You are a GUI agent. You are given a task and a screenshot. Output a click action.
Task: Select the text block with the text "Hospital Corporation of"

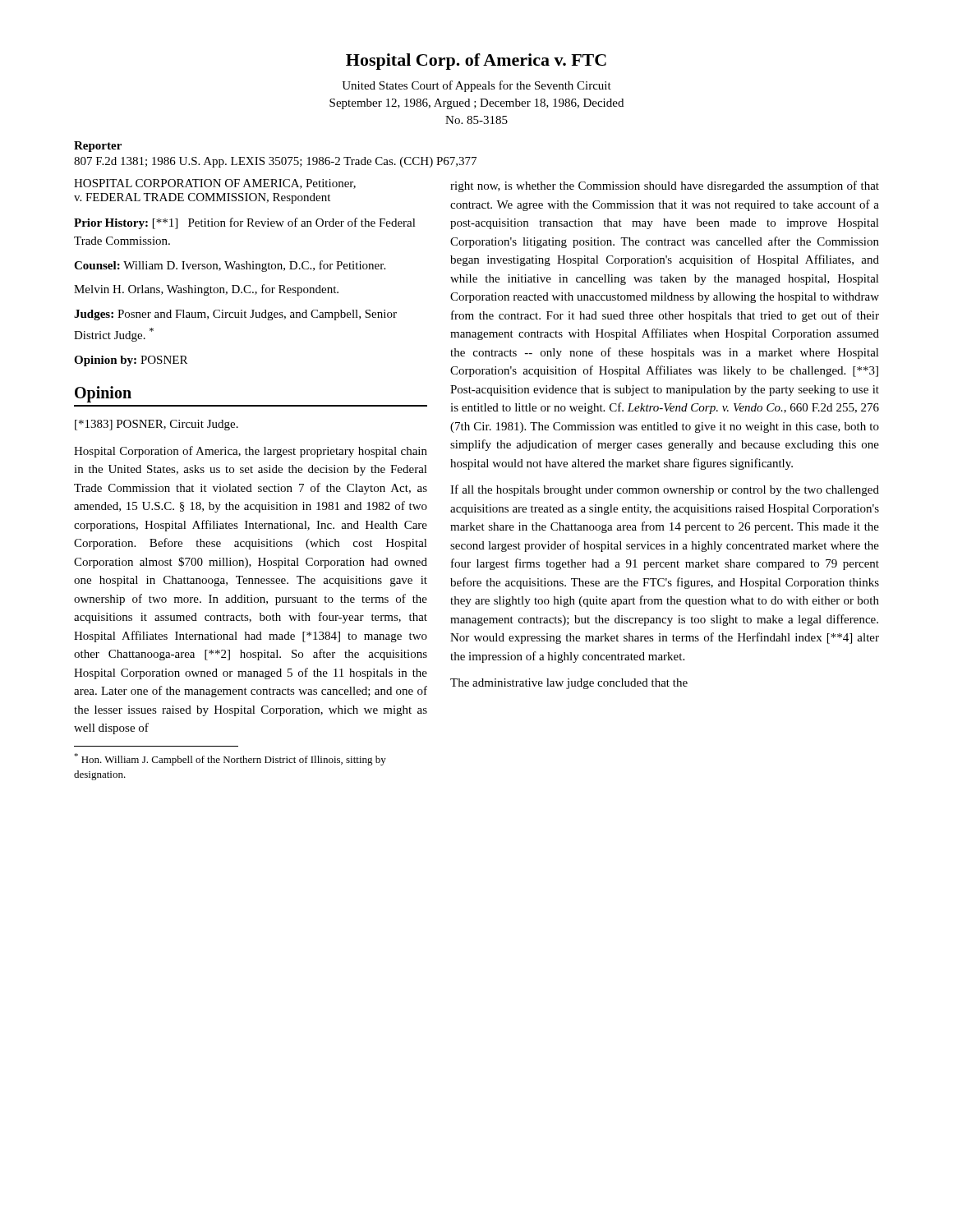coord(251,589)
